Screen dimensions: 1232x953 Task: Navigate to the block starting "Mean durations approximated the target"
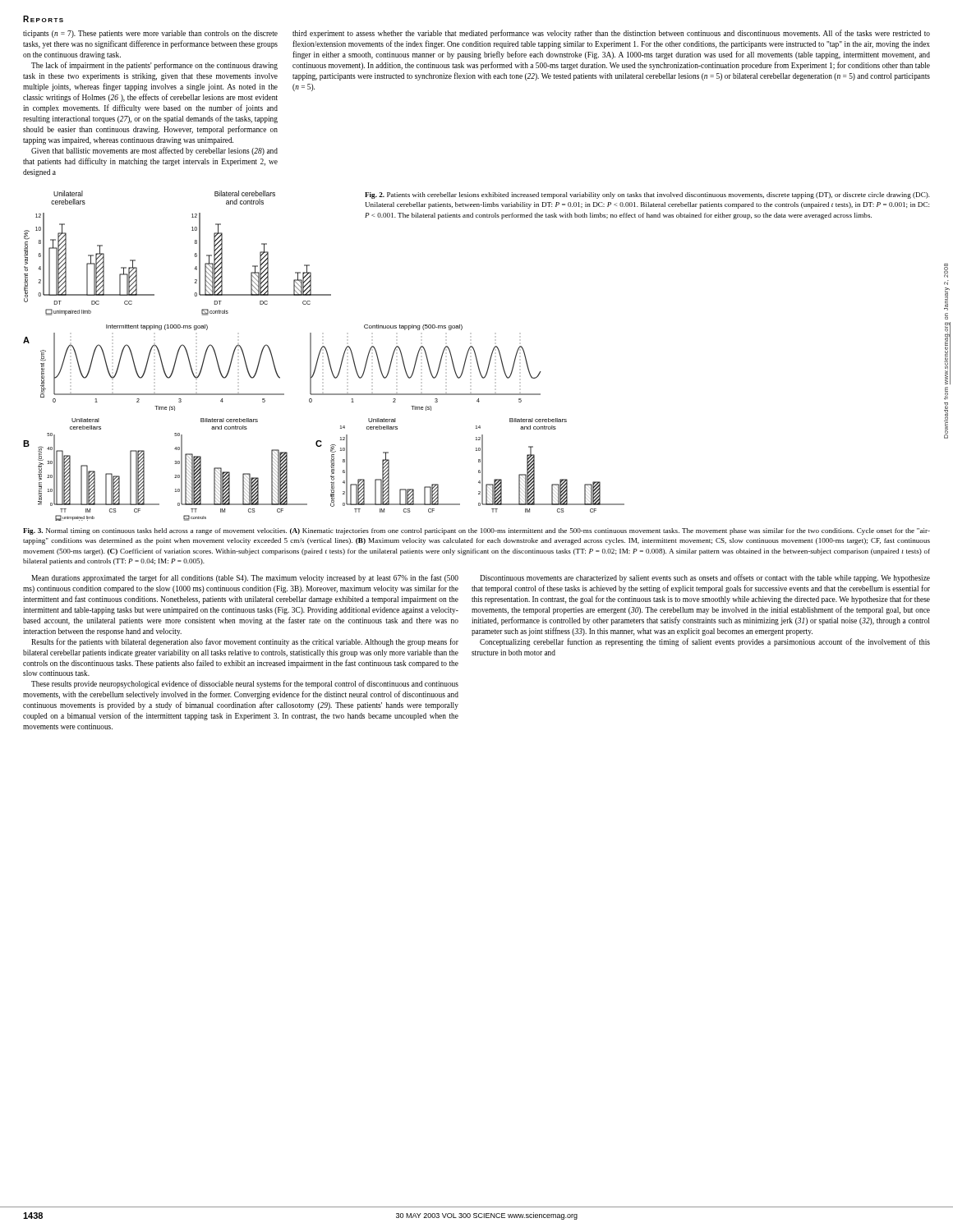tap(241, 653)
